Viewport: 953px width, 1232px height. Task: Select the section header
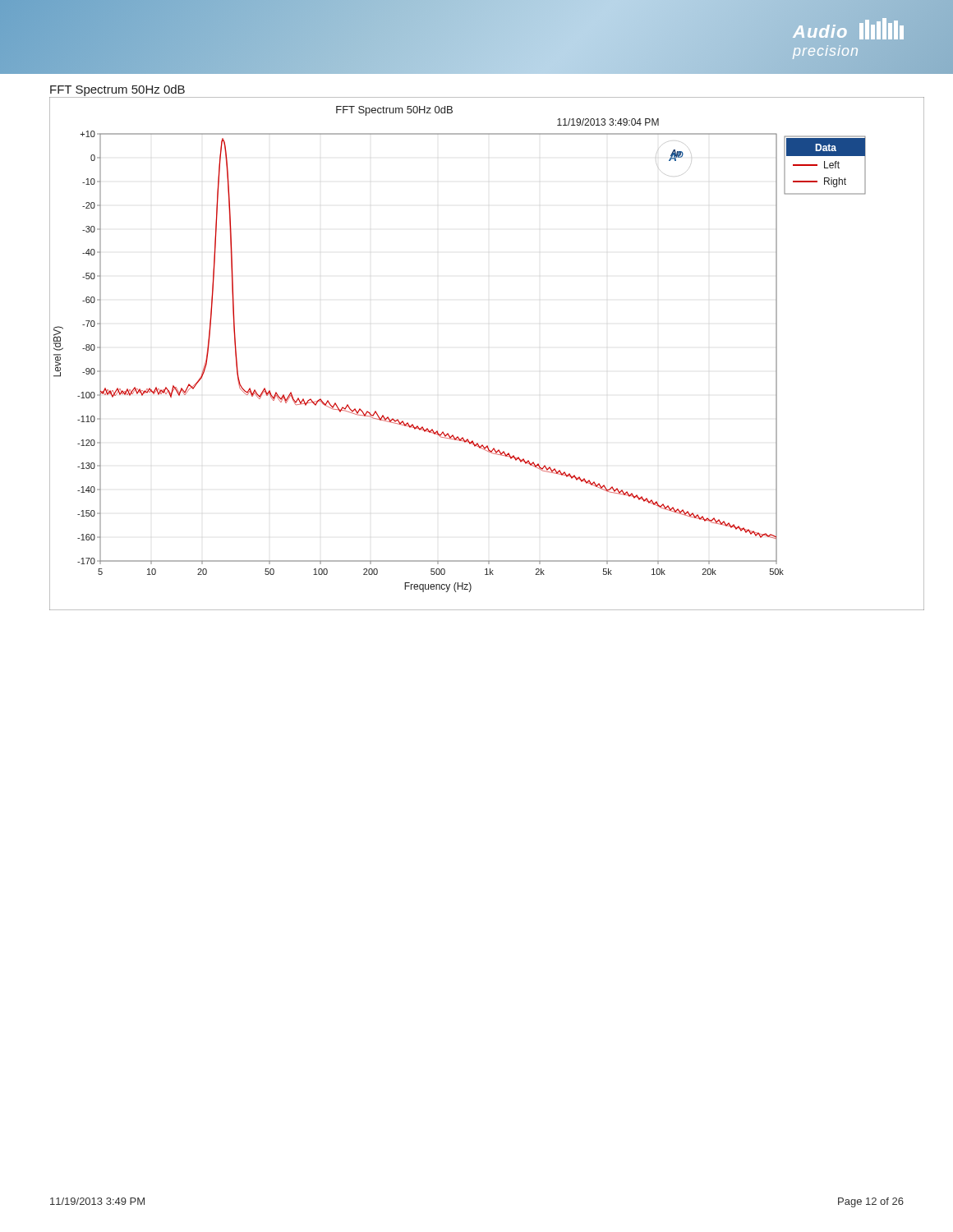tap(117, 89)
